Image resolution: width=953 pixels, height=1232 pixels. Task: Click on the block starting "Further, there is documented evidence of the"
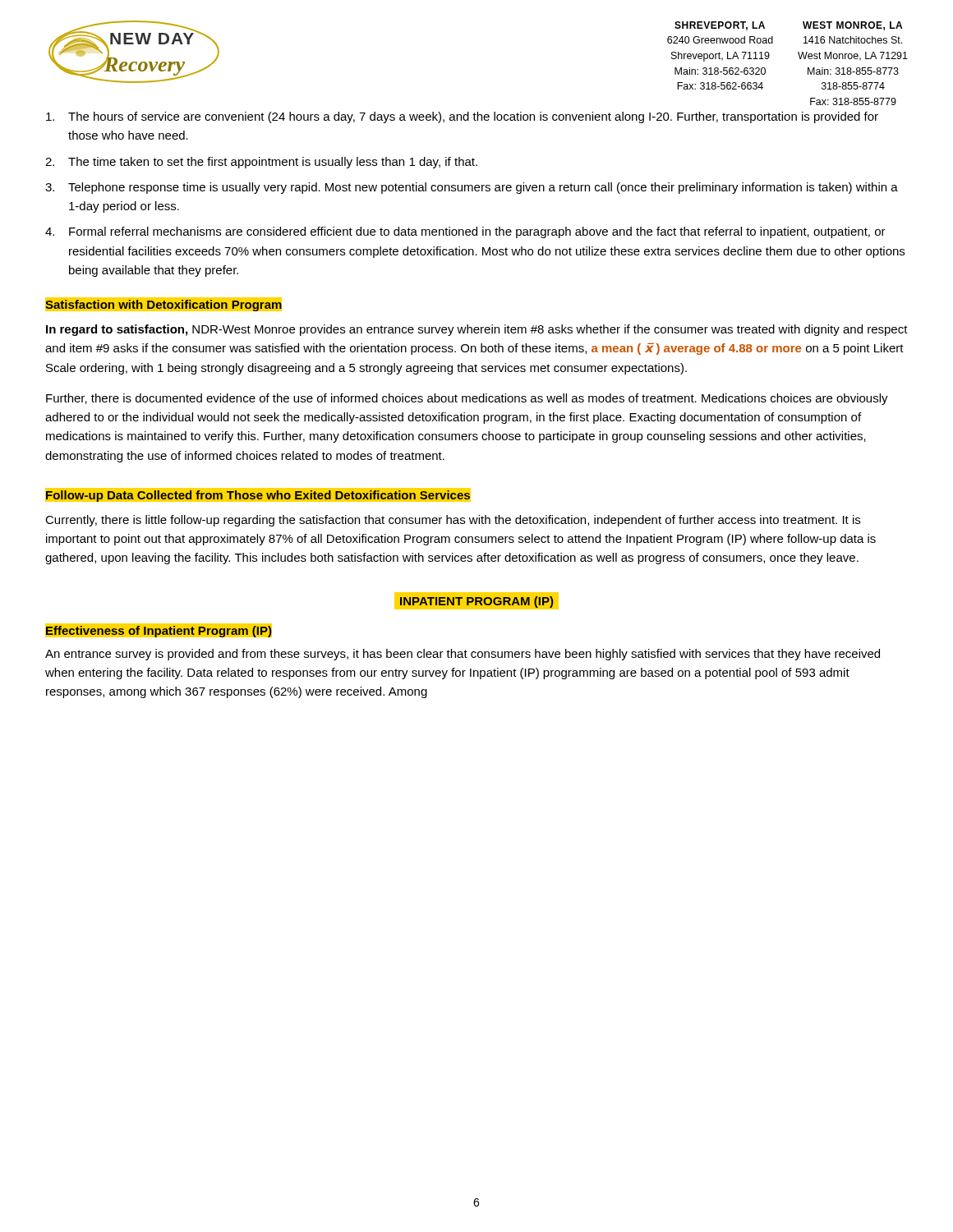[466, 426]
